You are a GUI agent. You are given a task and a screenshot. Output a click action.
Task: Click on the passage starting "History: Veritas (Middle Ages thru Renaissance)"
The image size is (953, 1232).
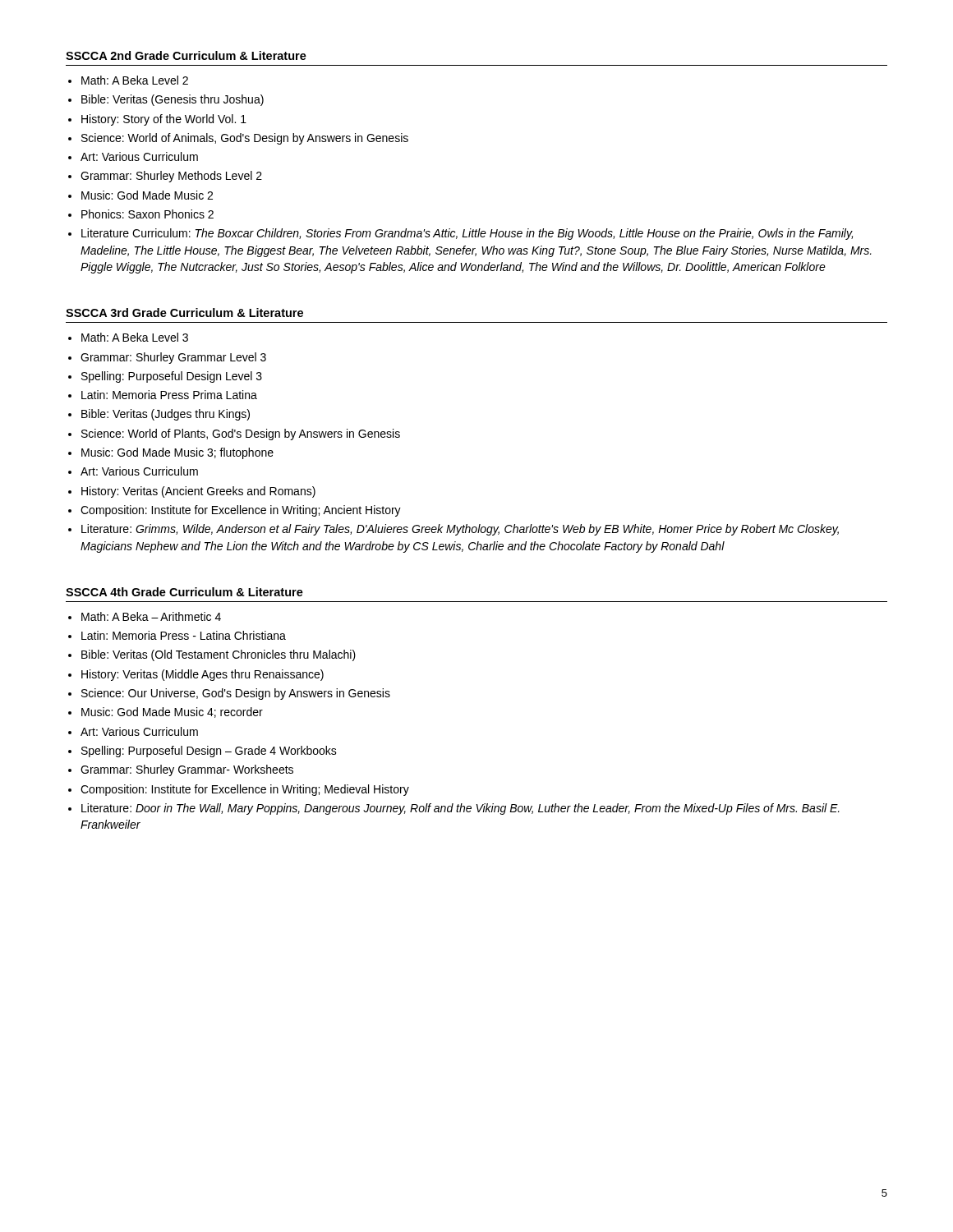tap(202, 674)
